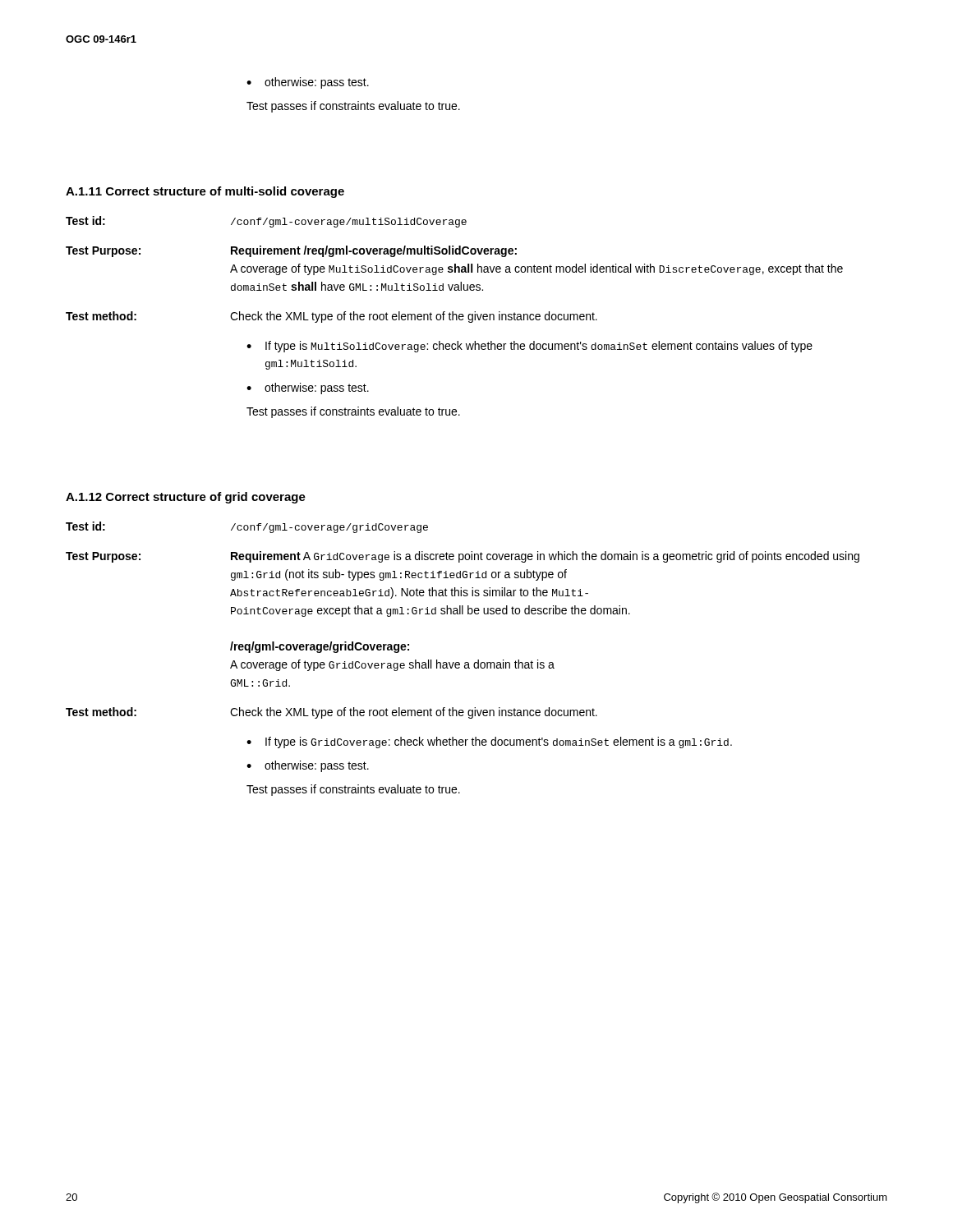Viewport: 953px width, 1232px height.
Task: Find "A.1.11 Correct structure of multi-solid coverage" on this page
Action: pyautogui.click(x=205, y=191)
